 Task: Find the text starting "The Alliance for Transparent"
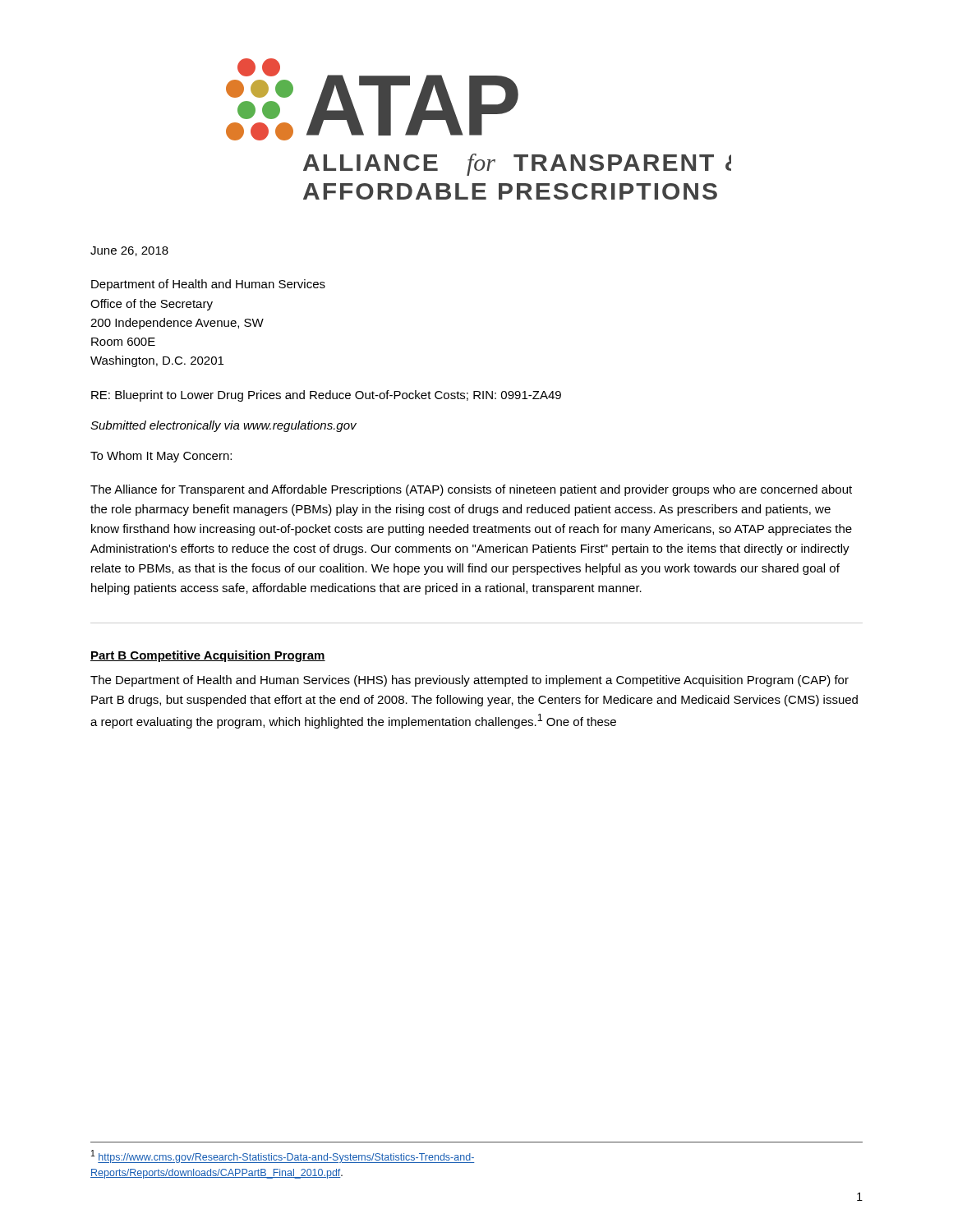[x=471, y=539]
